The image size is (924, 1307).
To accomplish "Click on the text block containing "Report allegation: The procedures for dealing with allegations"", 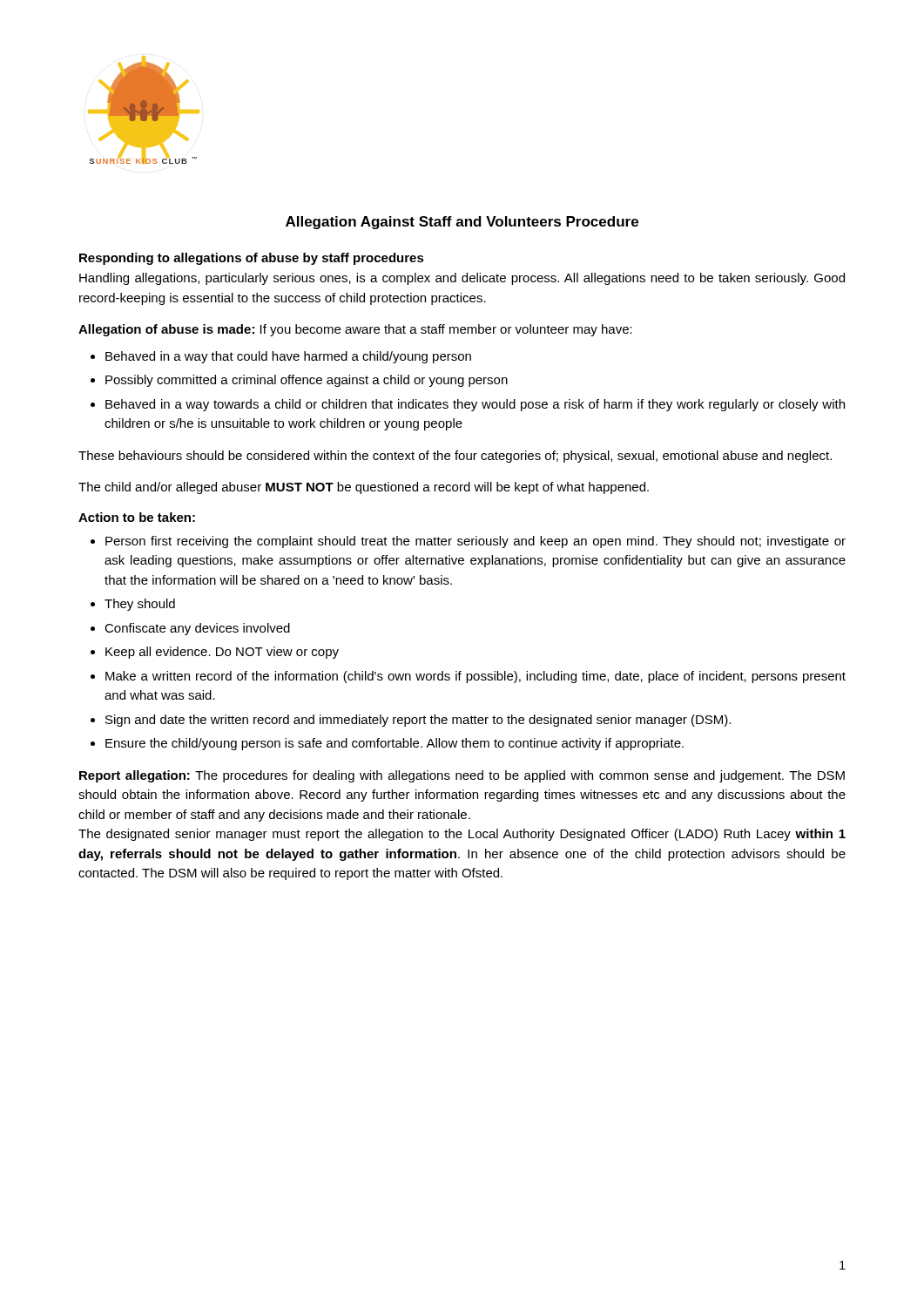I will [462, 824].
